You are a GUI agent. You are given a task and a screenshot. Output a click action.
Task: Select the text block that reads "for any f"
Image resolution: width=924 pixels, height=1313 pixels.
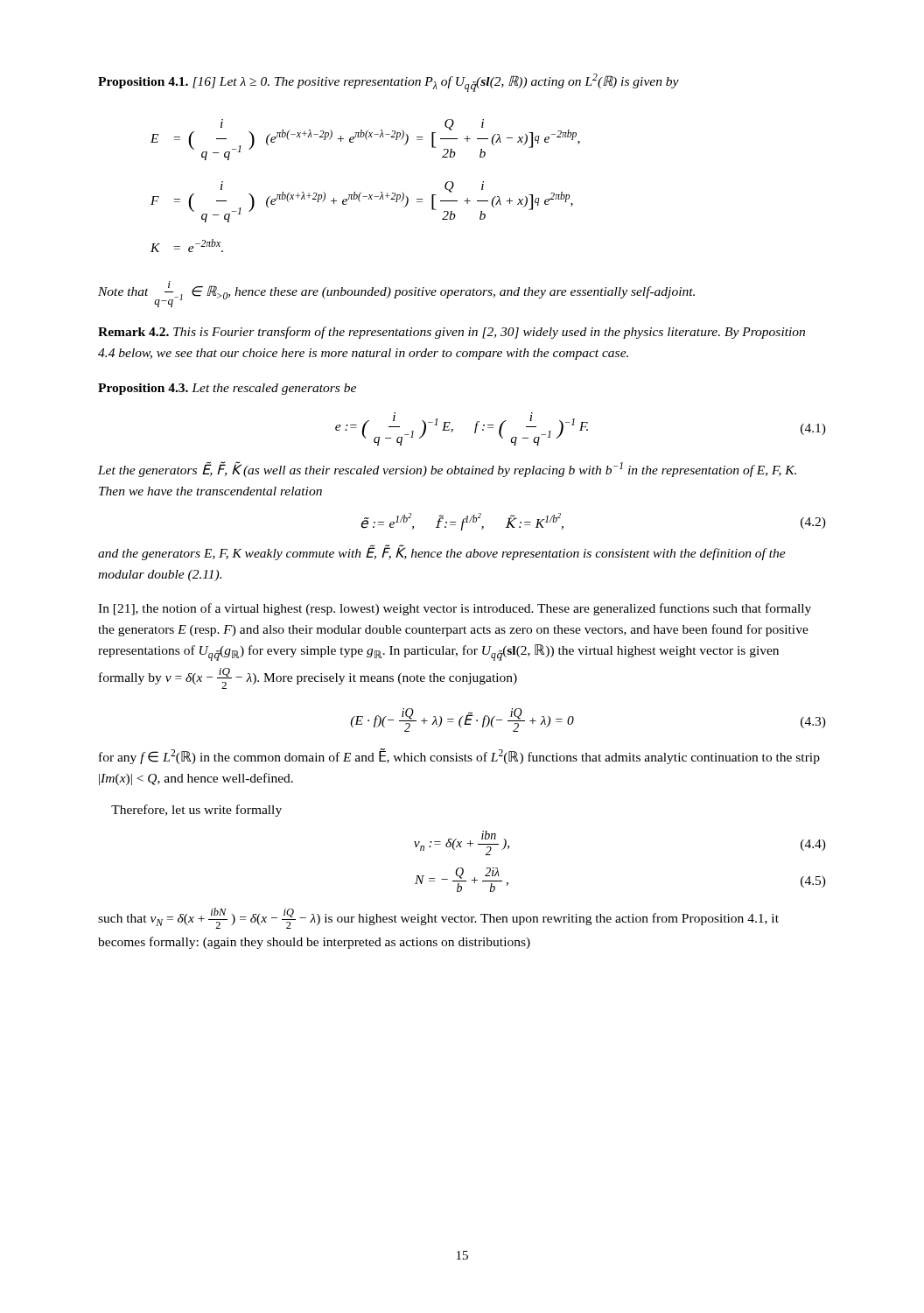pyautogui.click(x=459, y=766)
